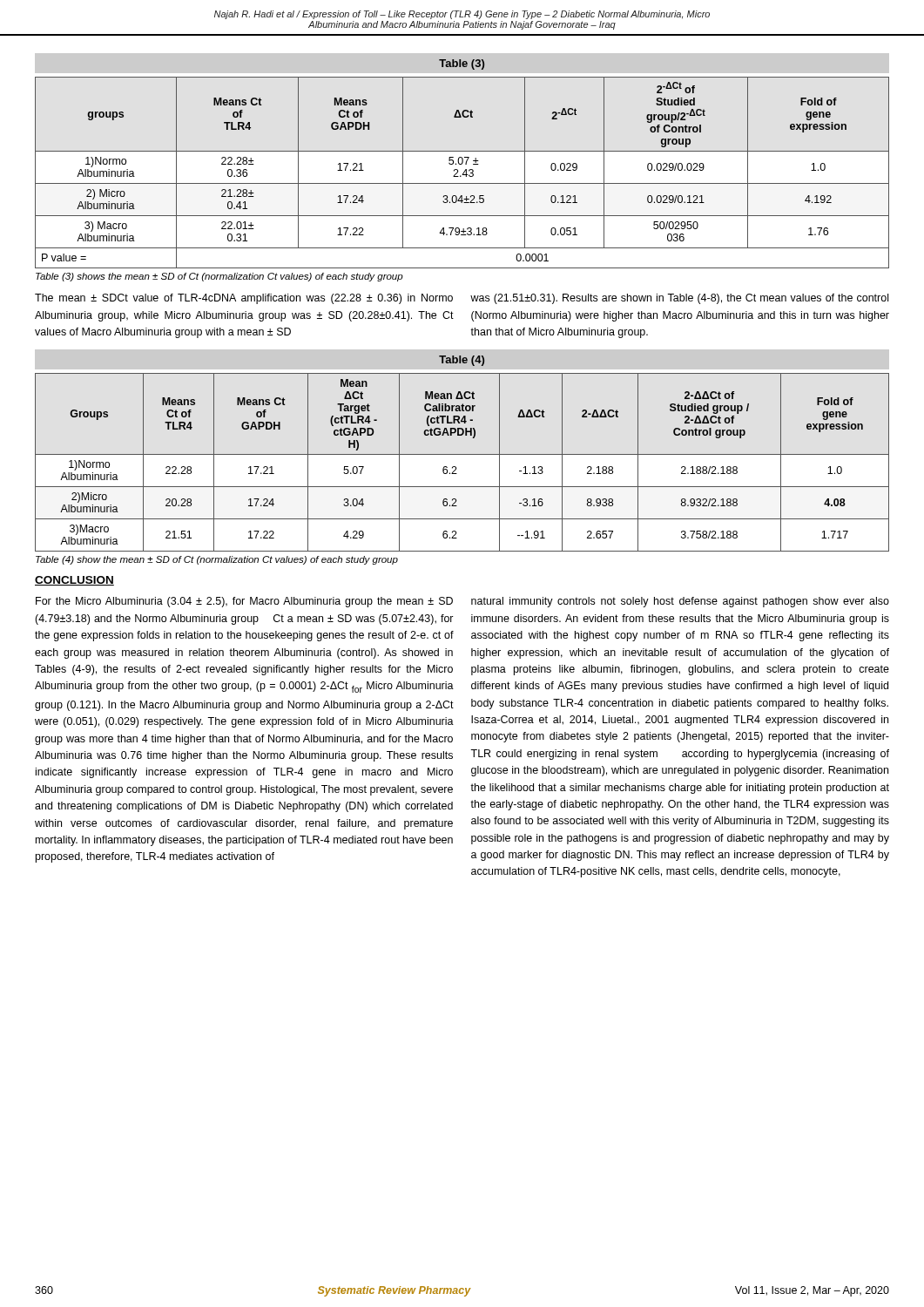This screenshot has height=1307, width=924.
Task: Click on the text starting "The mean ± SDCt value"
Action: [244, 315]
